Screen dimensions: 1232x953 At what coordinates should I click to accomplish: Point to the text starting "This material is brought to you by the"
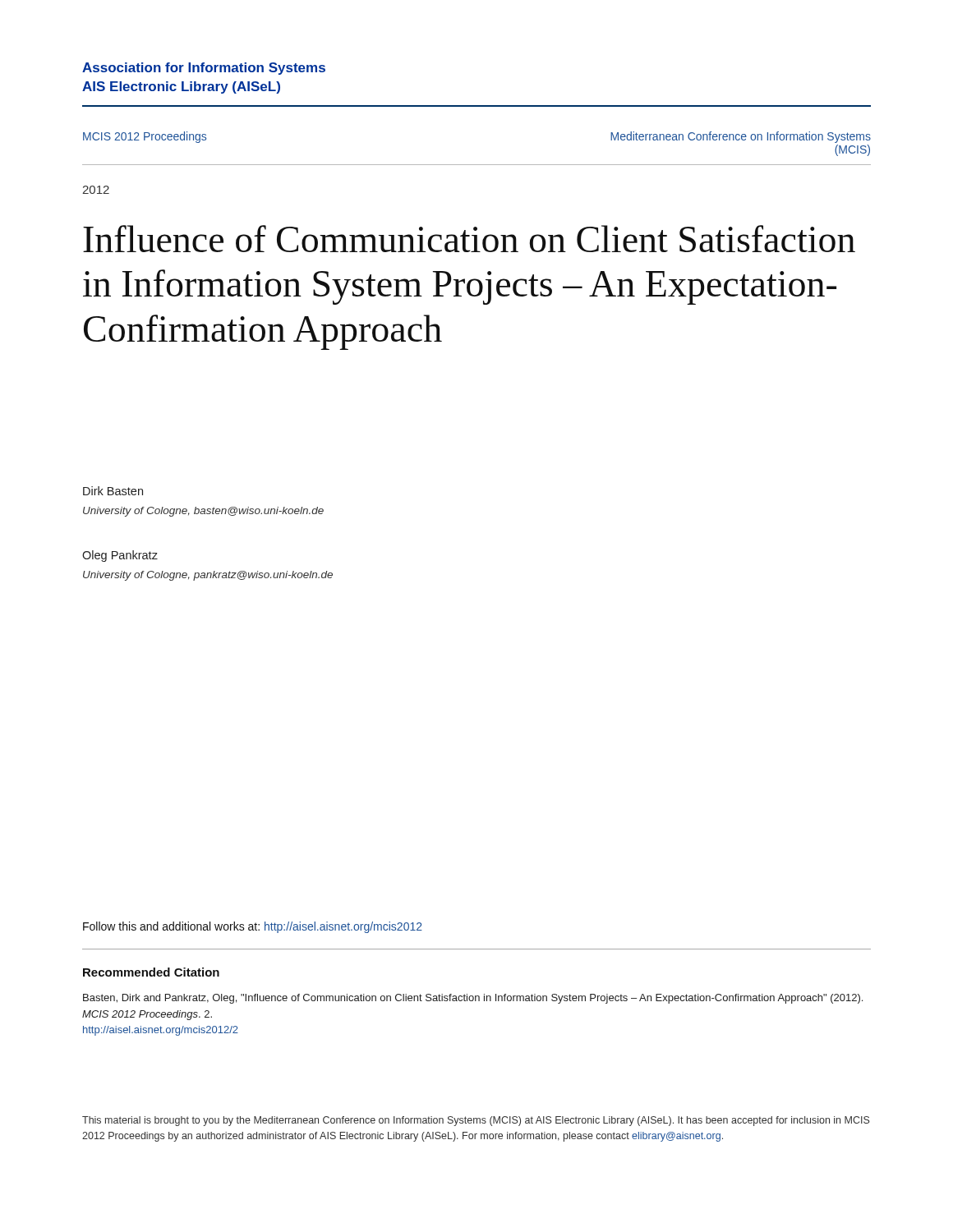(x=476, y=1128)
